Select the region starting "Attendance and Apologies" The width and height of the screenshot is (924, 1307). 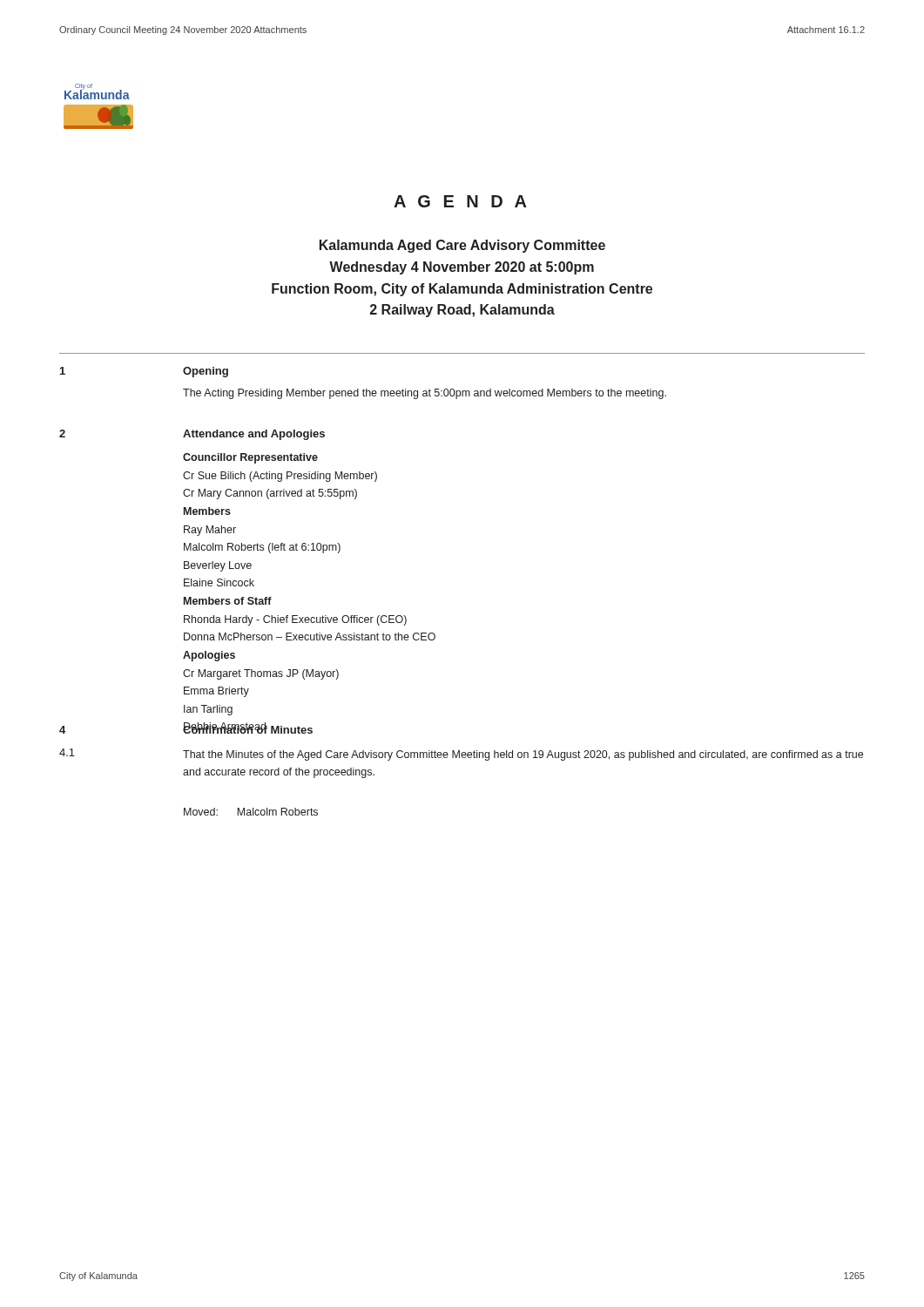[254, 434]
